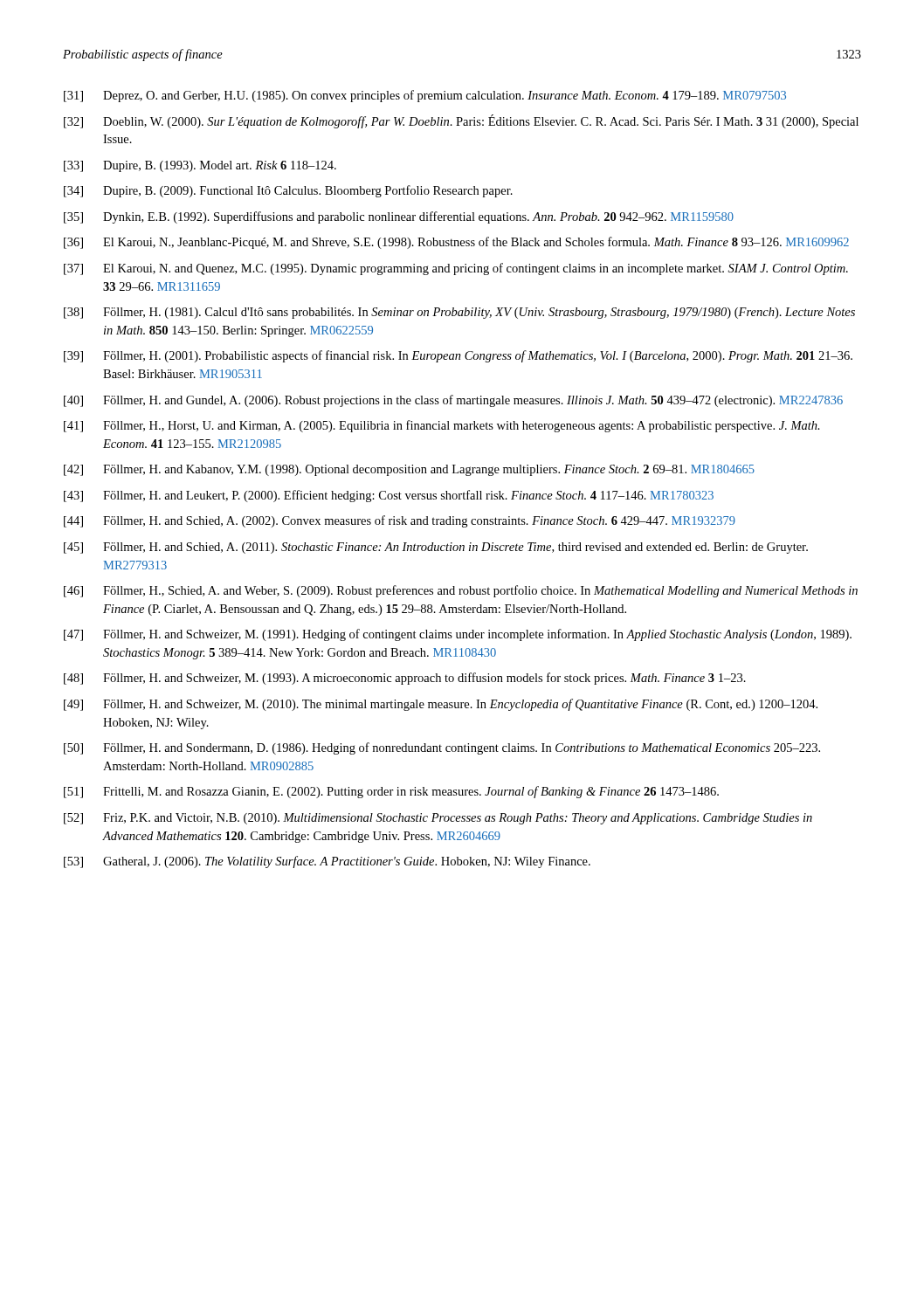Navigate to the text block starting "[33] Dupire, B. (1993). Model"
Screen dimensions: 1310x924
click(x=200, y=165)
